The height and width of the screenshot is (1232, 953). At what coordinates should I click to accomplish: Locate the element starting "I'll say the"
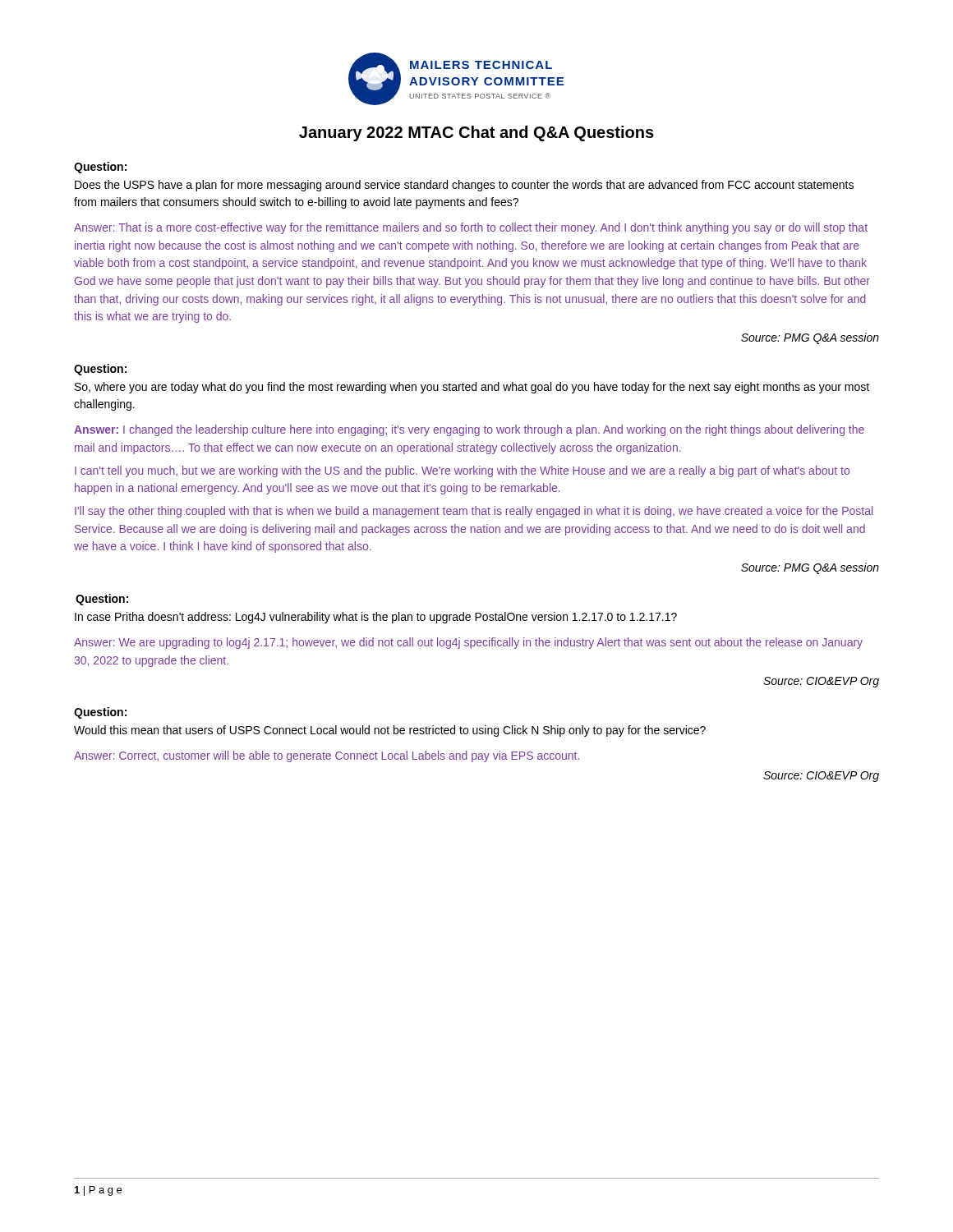point(474,529)
